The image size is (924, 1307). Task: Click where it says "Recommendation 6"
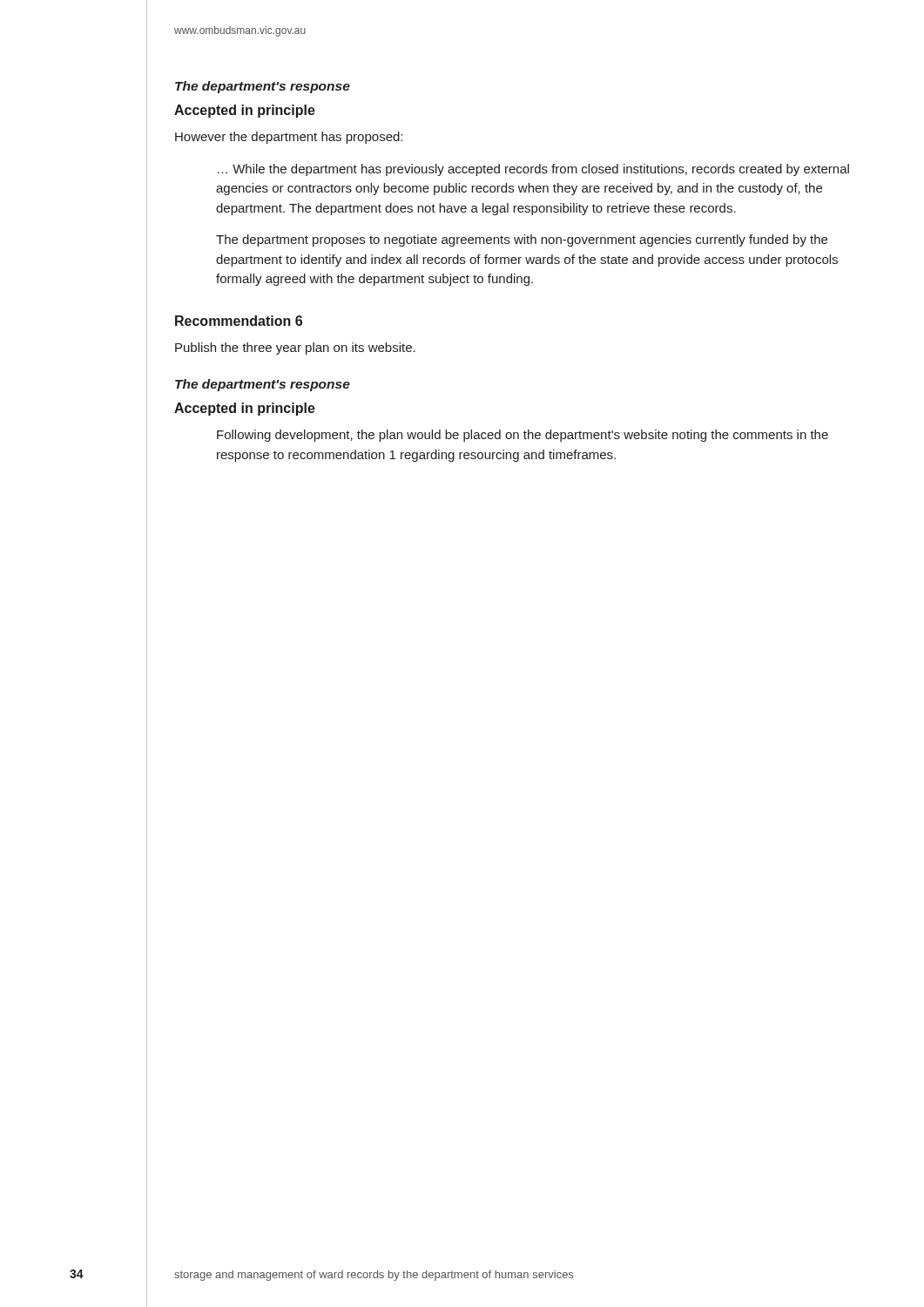coord(238,321)
